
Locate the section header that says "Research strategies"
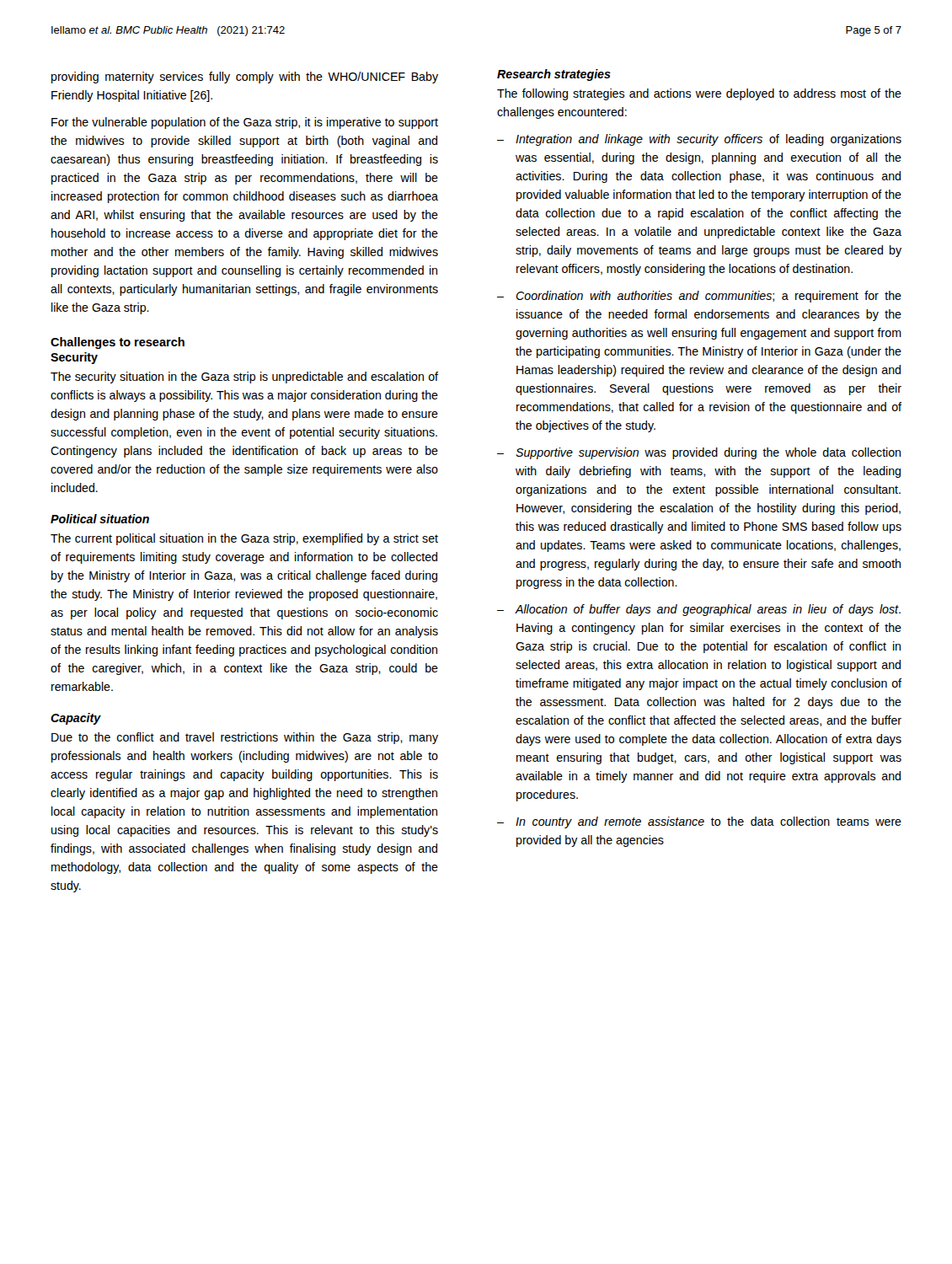pyautogui.click(x=554, y=74)
